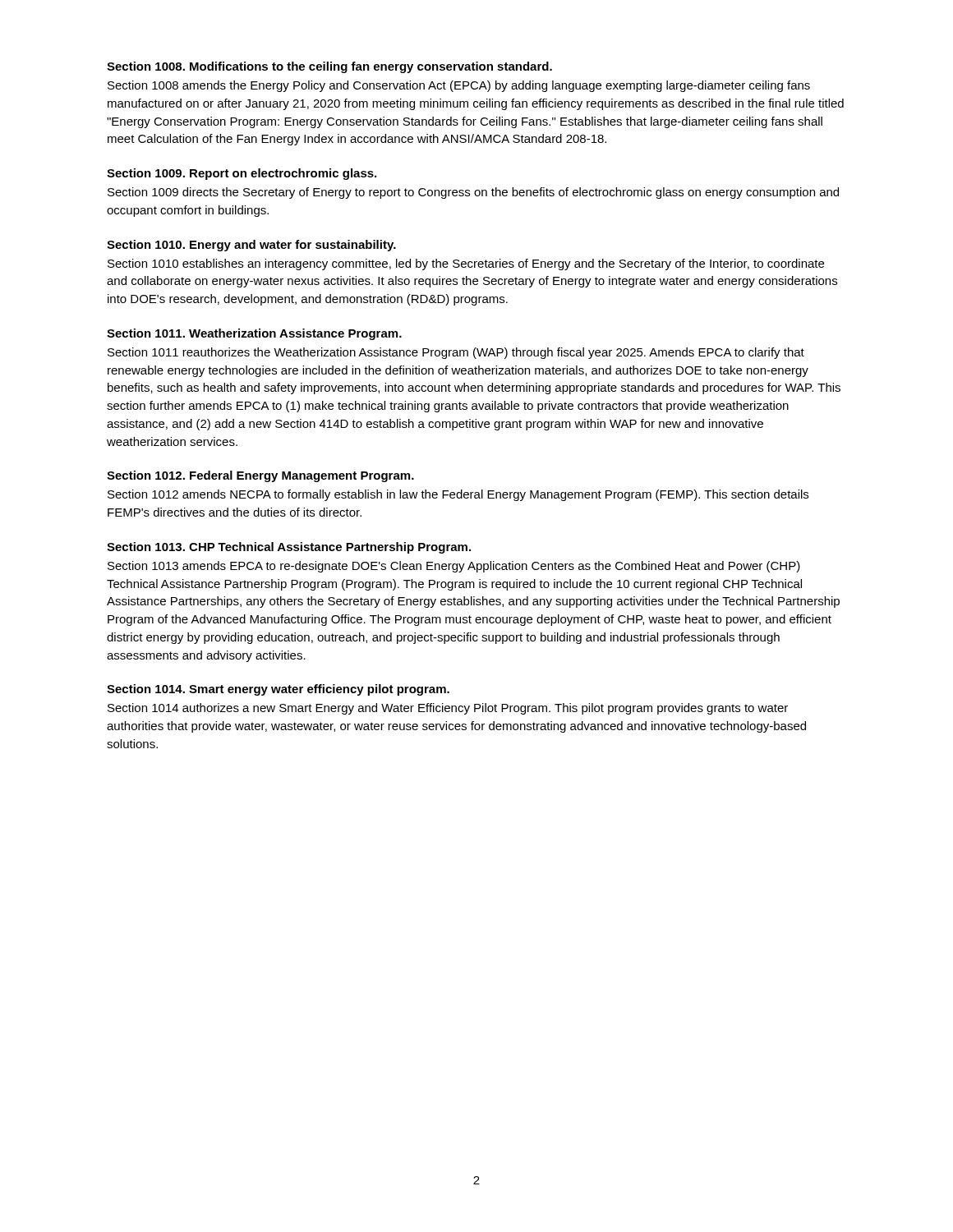Locate the text block with the text "Section 1008 amends"
The height and width of the screenshot is (1232, 953).
coord(476,112)
